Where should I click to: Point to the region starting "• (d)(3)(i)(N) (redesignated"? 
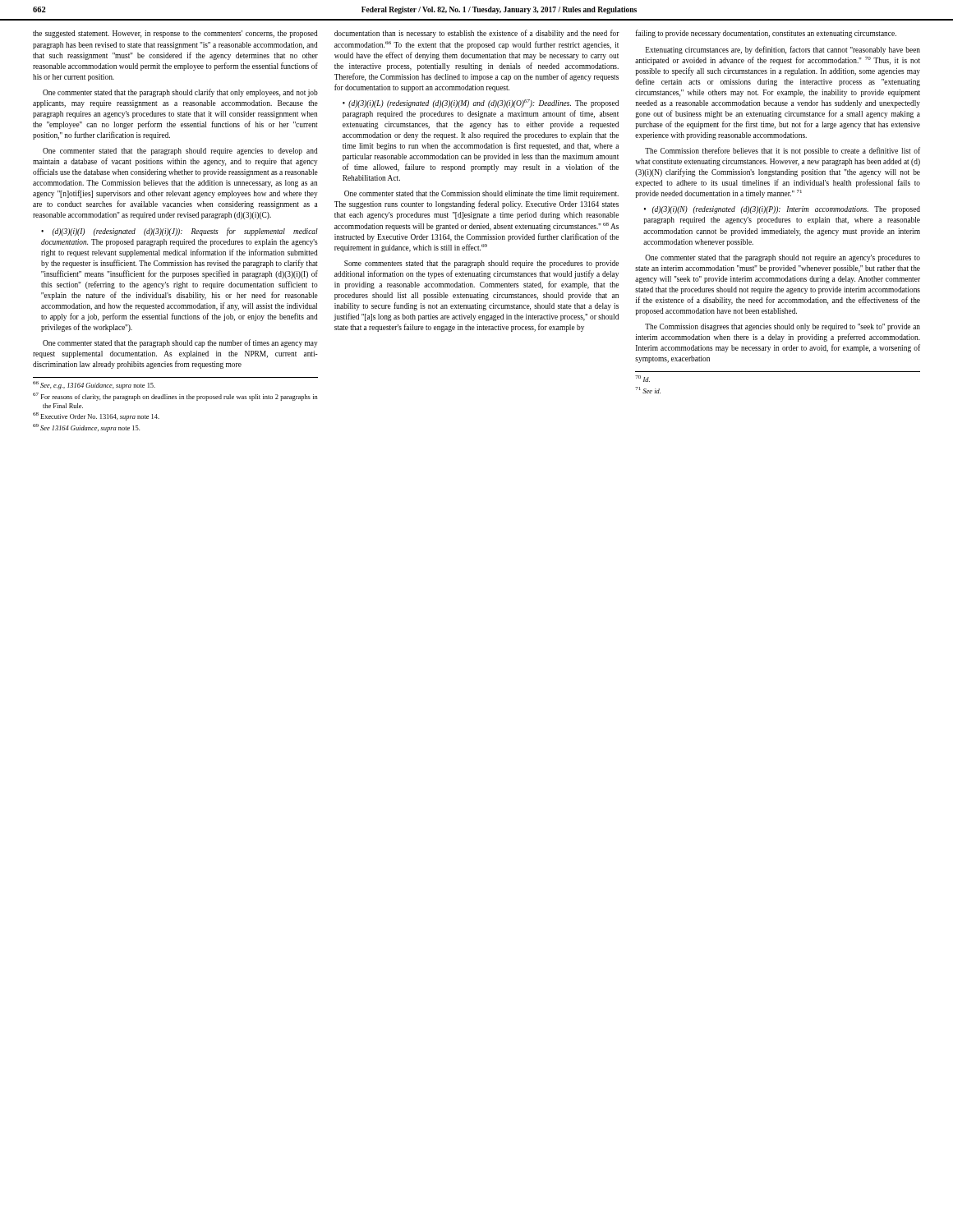[x=778, y=226]
